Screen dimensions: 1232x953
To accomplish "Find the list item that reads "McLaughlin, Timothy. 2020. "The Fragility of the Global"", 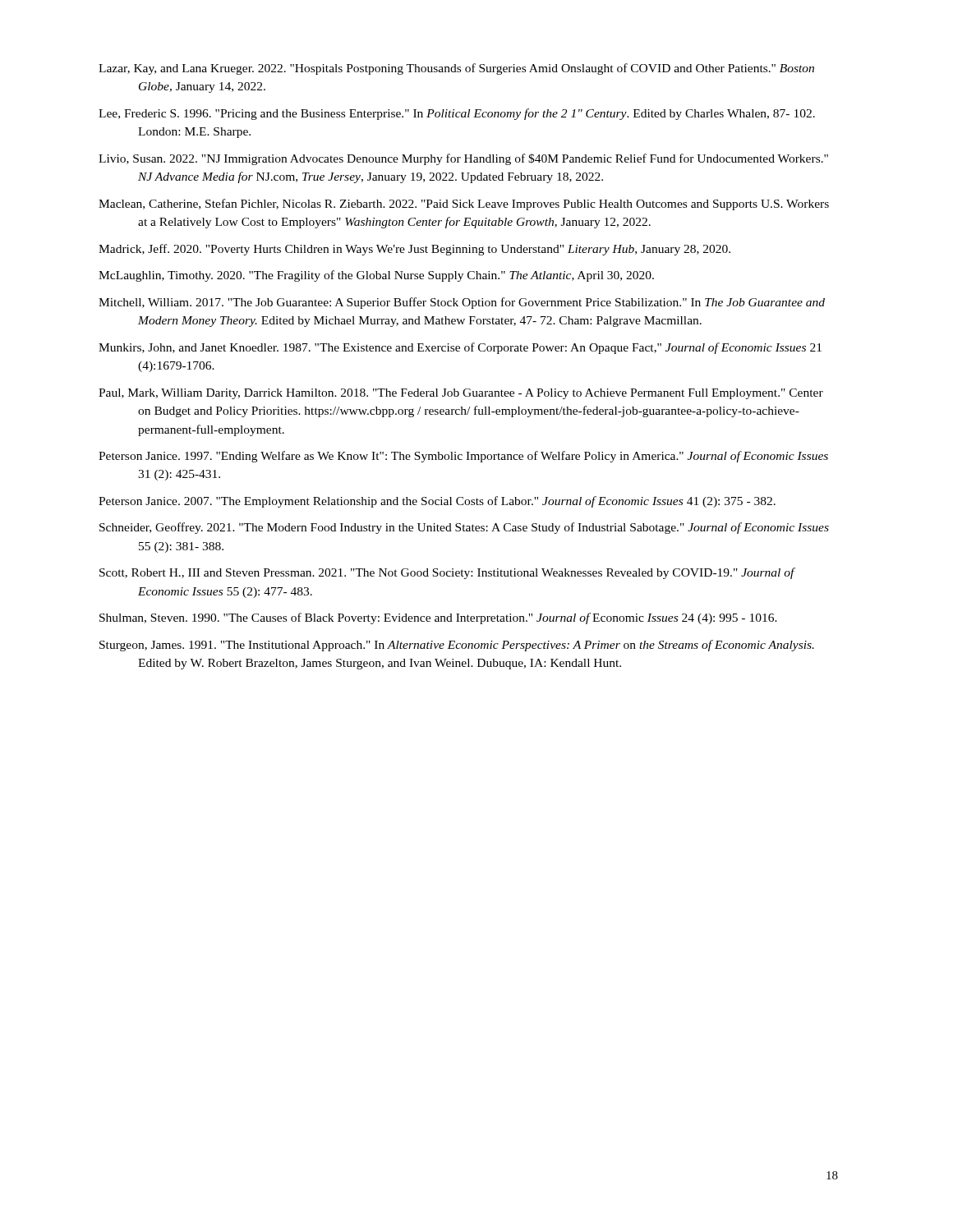I will click(x=377, y=275).
